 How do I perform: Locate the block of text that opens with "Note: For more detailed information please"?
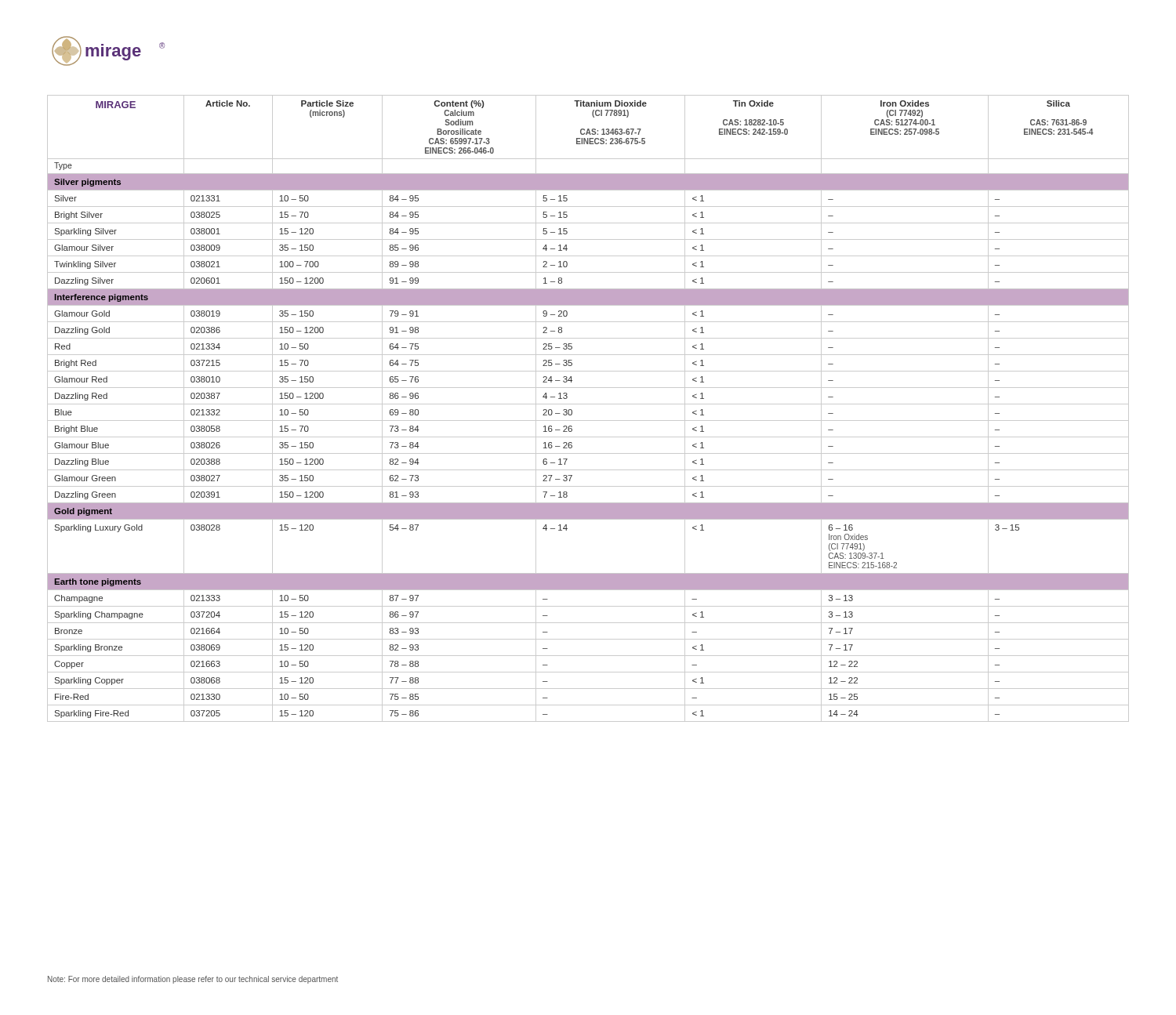(x=193, y=979)
